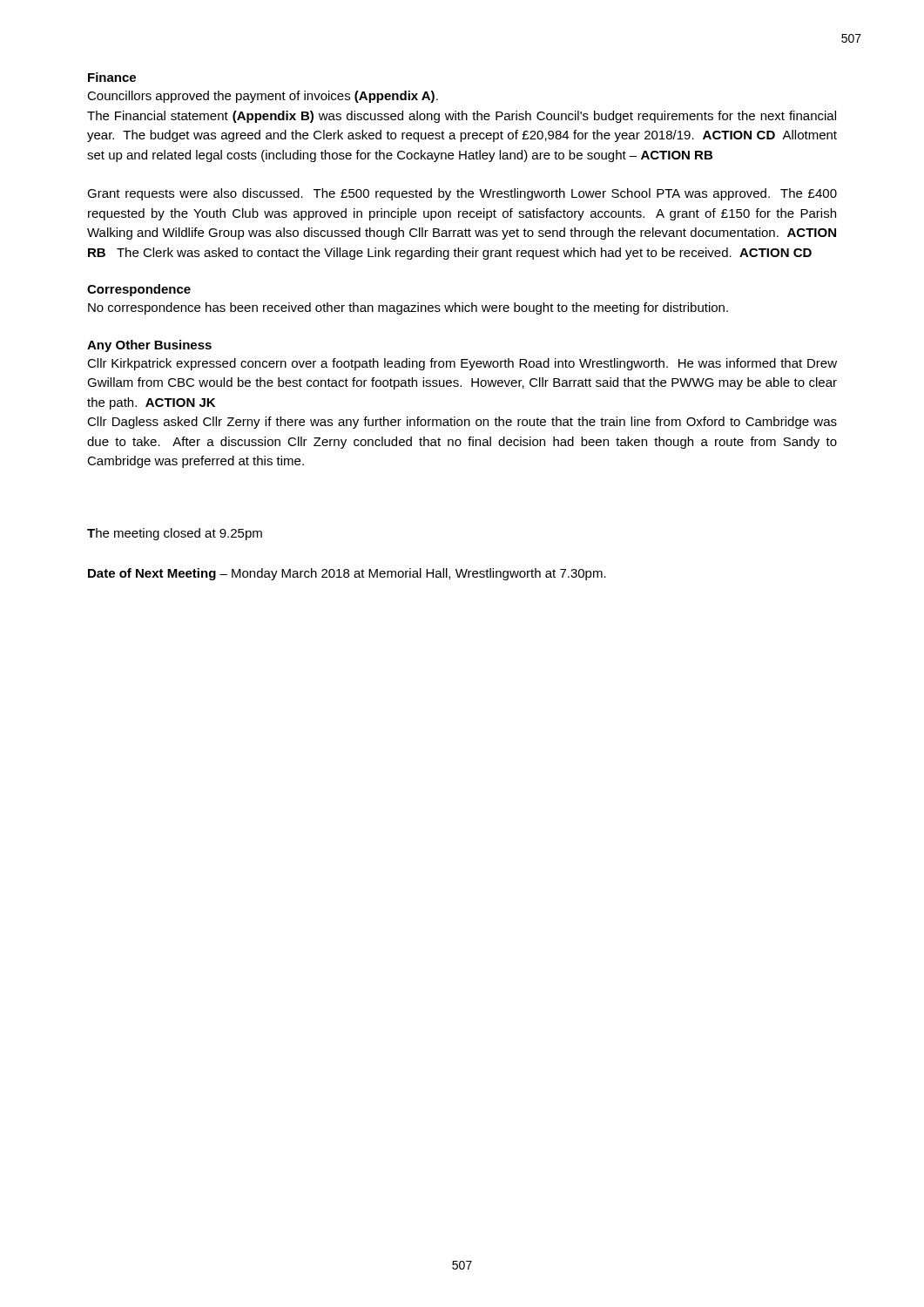Click on the text block containing "Date of Next Meeting"
This screenshot has width=924, height=1307.
347,573
